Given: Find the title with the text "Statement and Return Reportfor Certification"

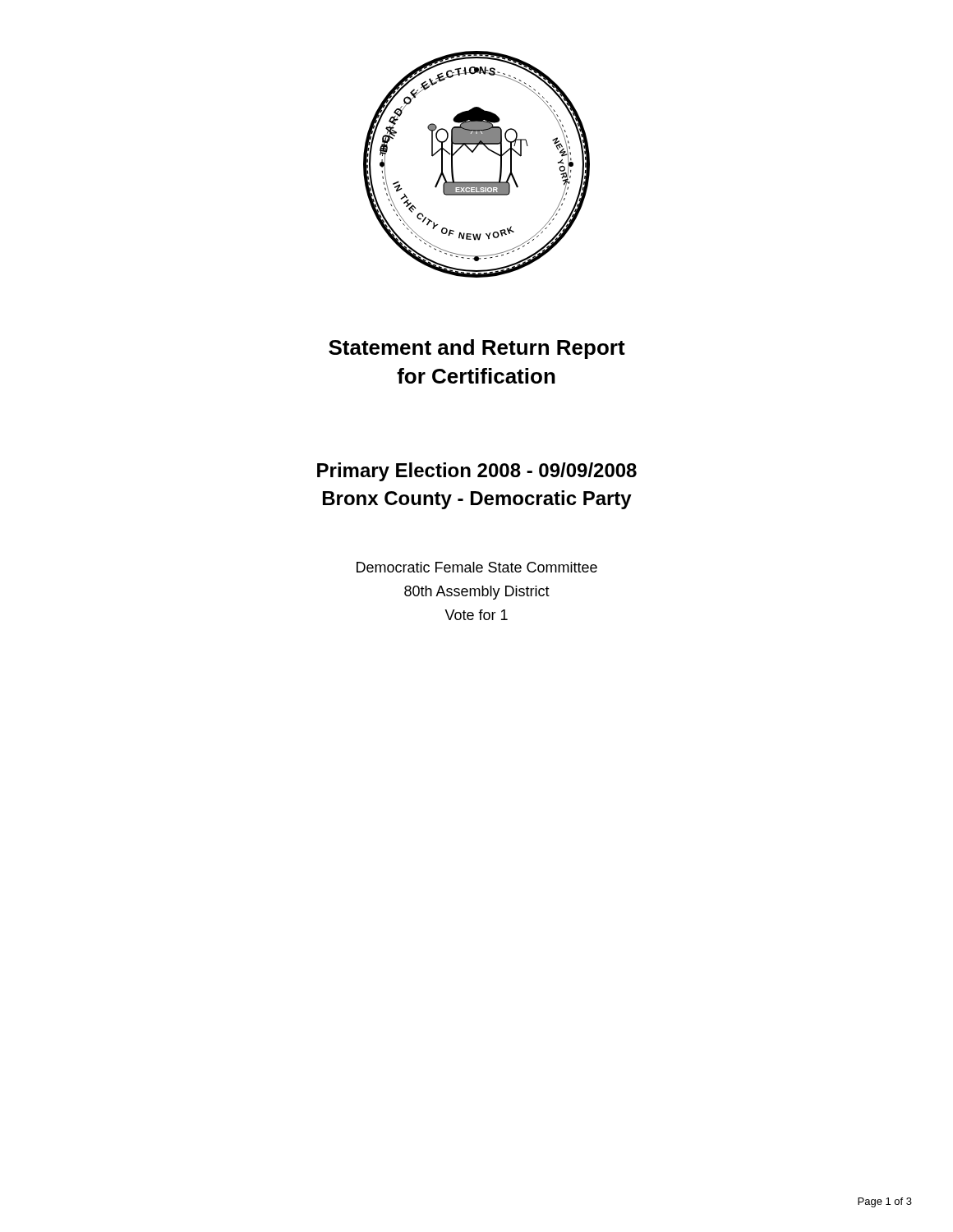Looking at the screenshot, I should (476, 362).
